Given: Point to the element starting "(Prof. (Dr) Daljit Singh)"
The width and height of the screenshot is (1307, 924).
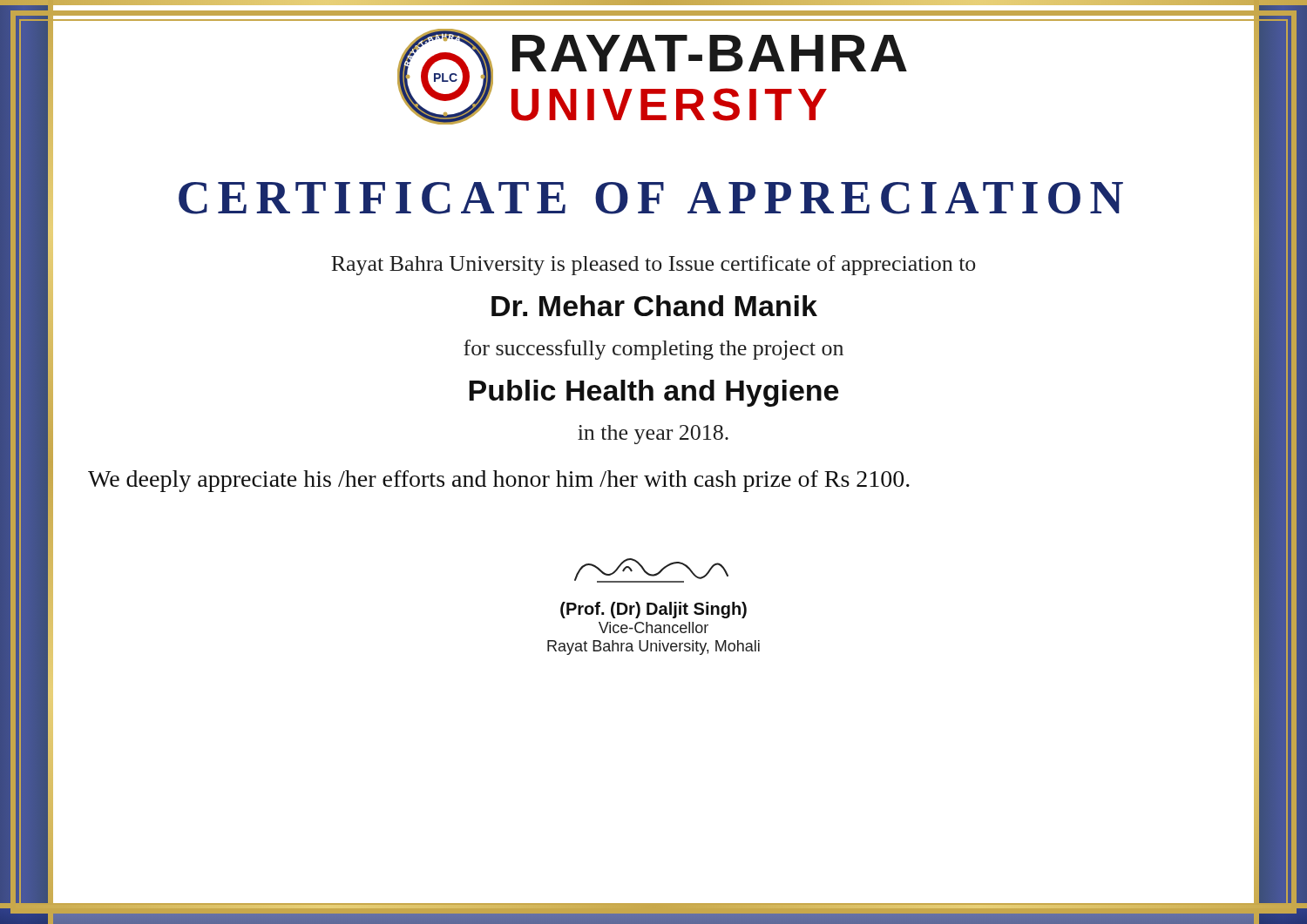Looking at the screenshot, I should click(x=653, y=609).
